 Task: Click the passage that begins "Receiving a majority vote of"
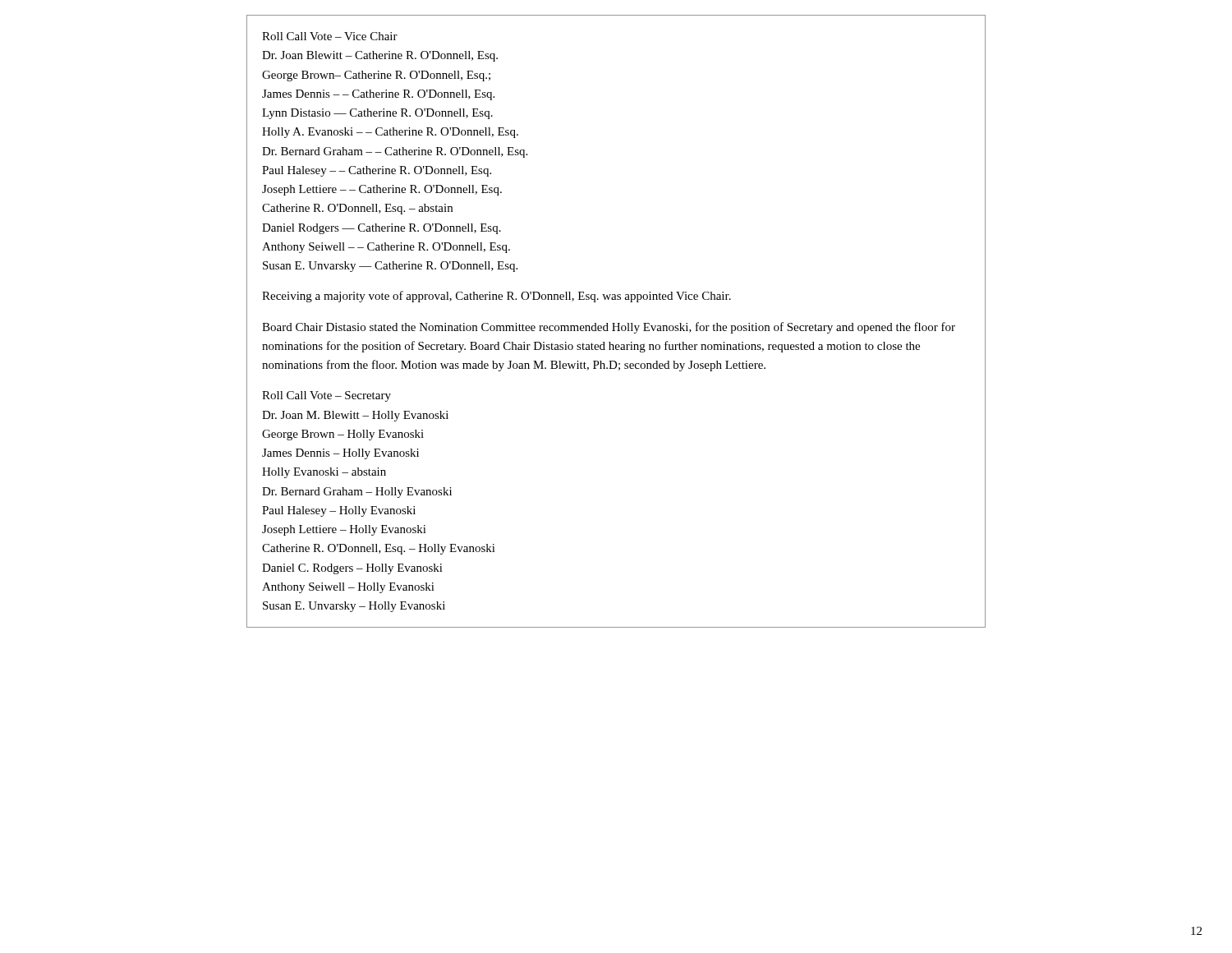point(616,296)
